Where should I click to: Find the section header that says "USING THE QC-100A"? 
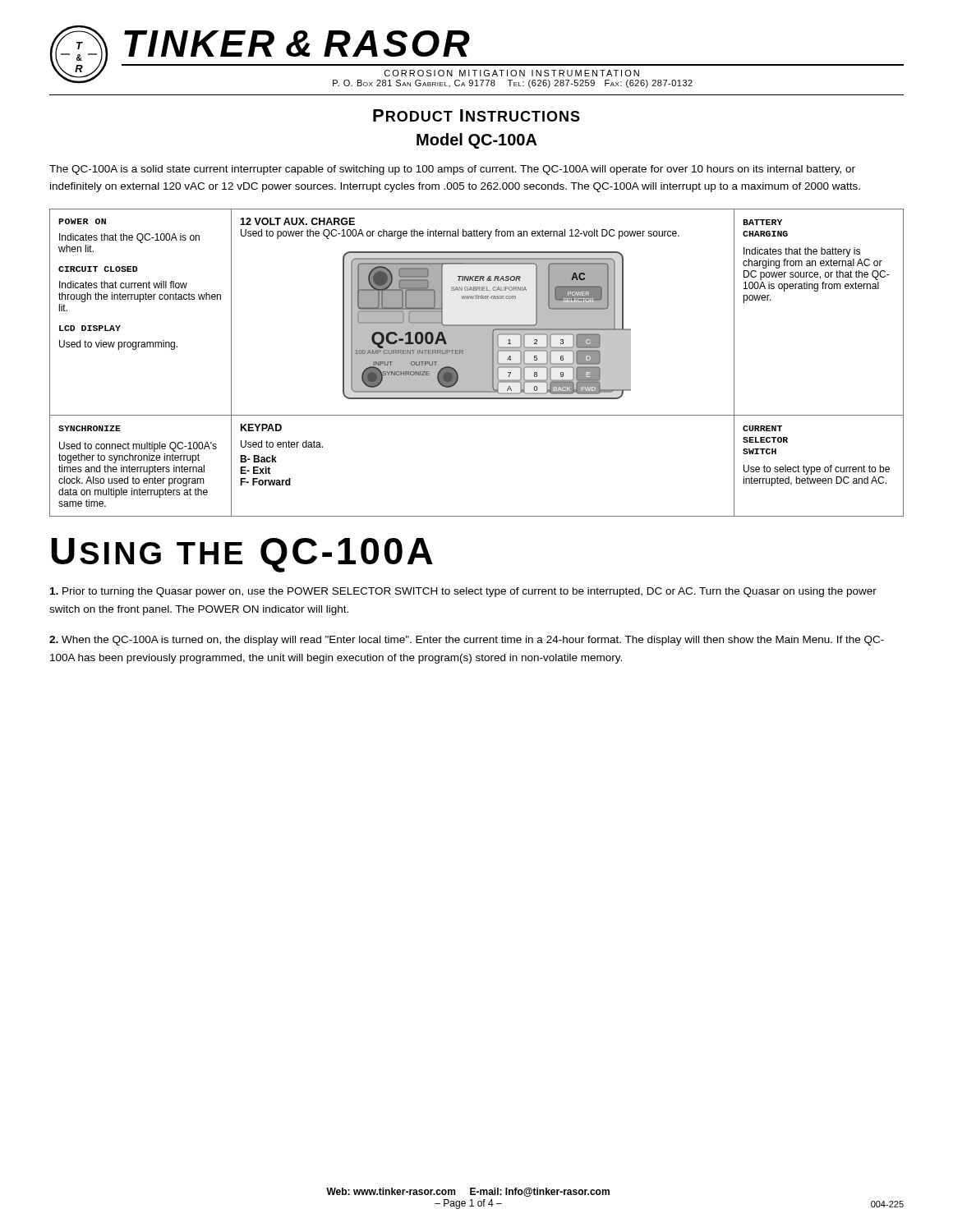[243, 551]
